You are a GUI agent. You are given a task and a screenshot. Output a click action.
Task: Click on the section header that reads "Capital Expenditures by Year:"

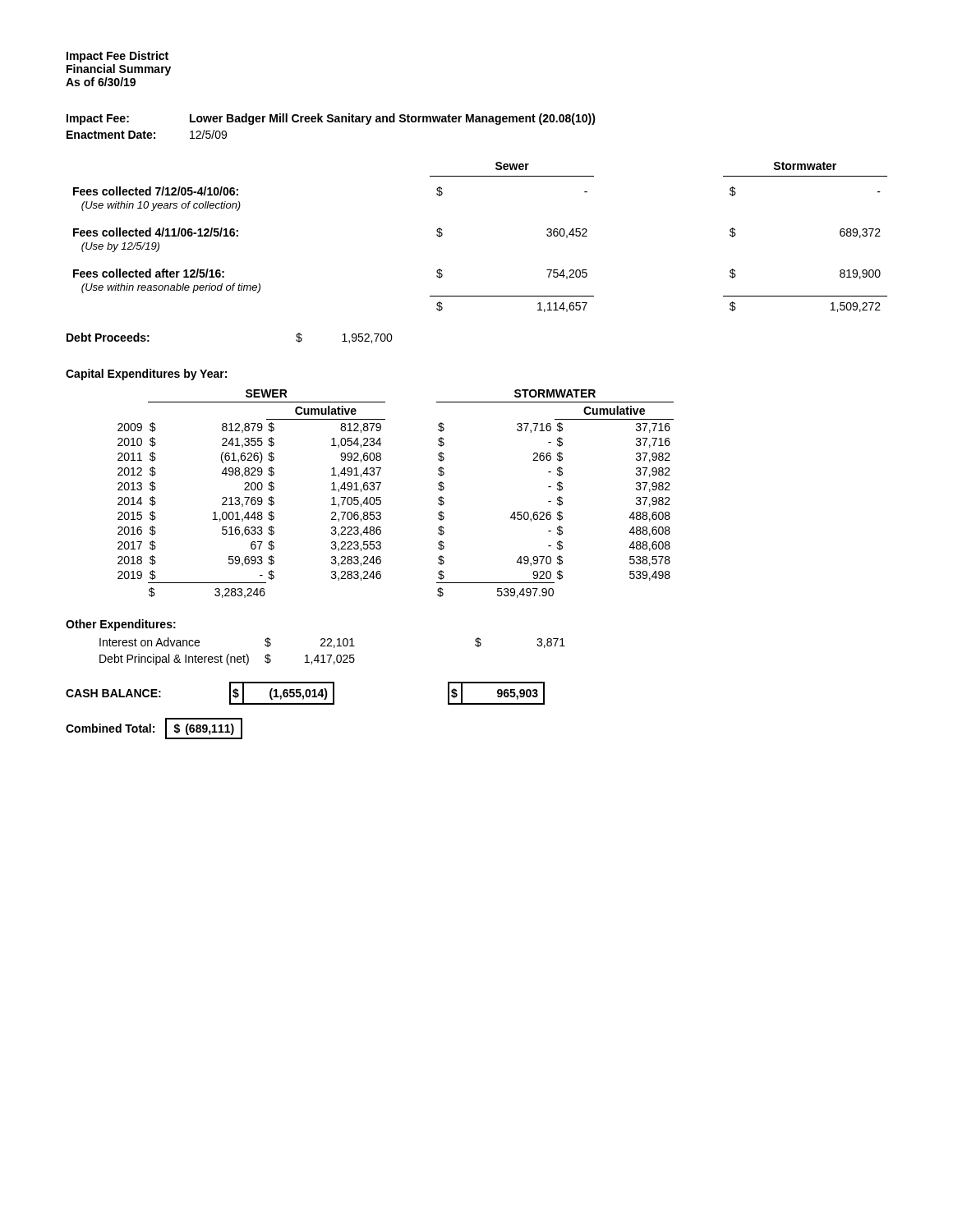coord(147,374)
